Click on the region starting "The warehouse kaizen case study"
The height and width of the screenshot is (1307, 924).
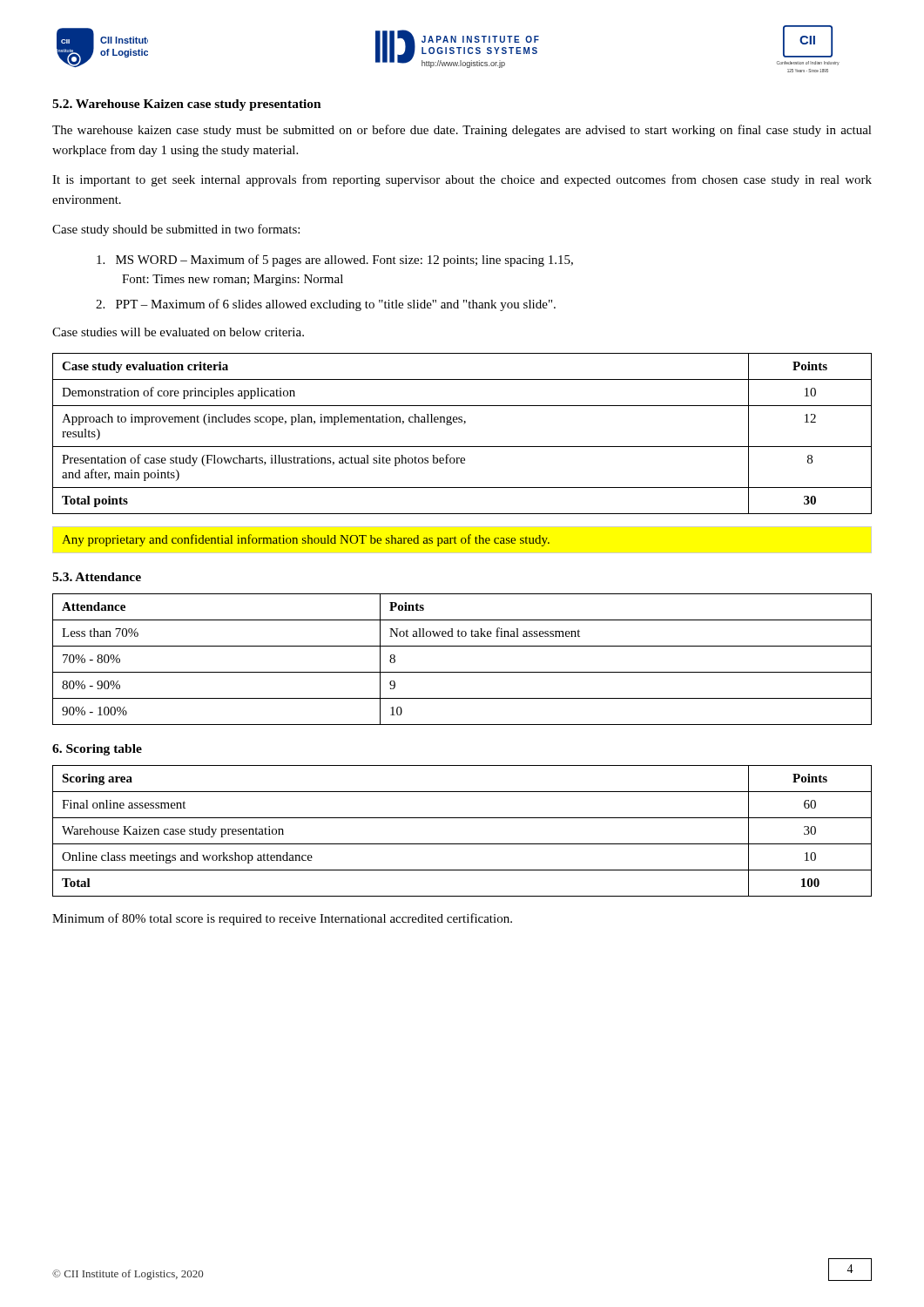[x=462, y=140]
